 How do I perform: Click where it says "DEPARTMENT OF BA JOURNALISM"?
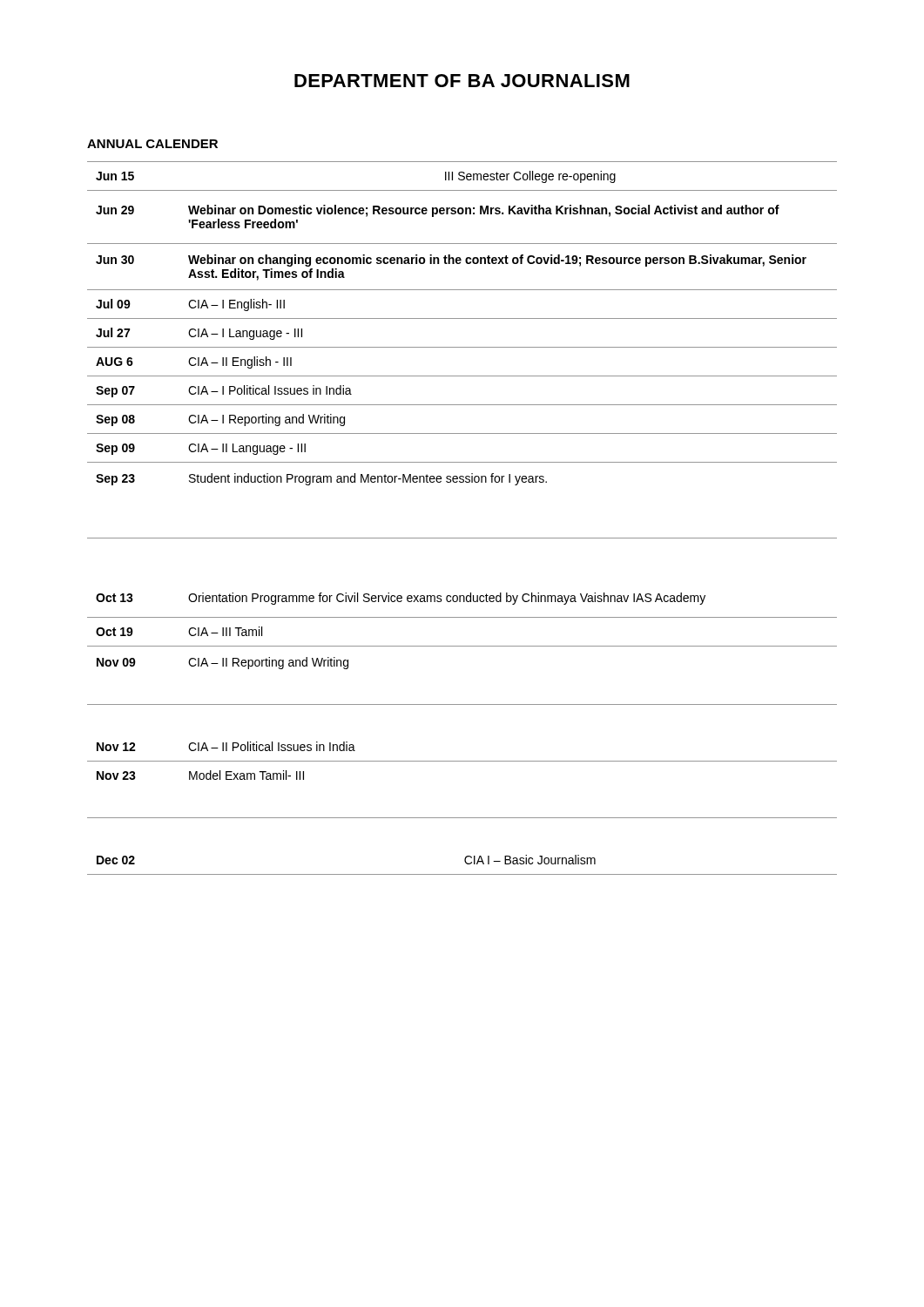click(x=462, y=81)
